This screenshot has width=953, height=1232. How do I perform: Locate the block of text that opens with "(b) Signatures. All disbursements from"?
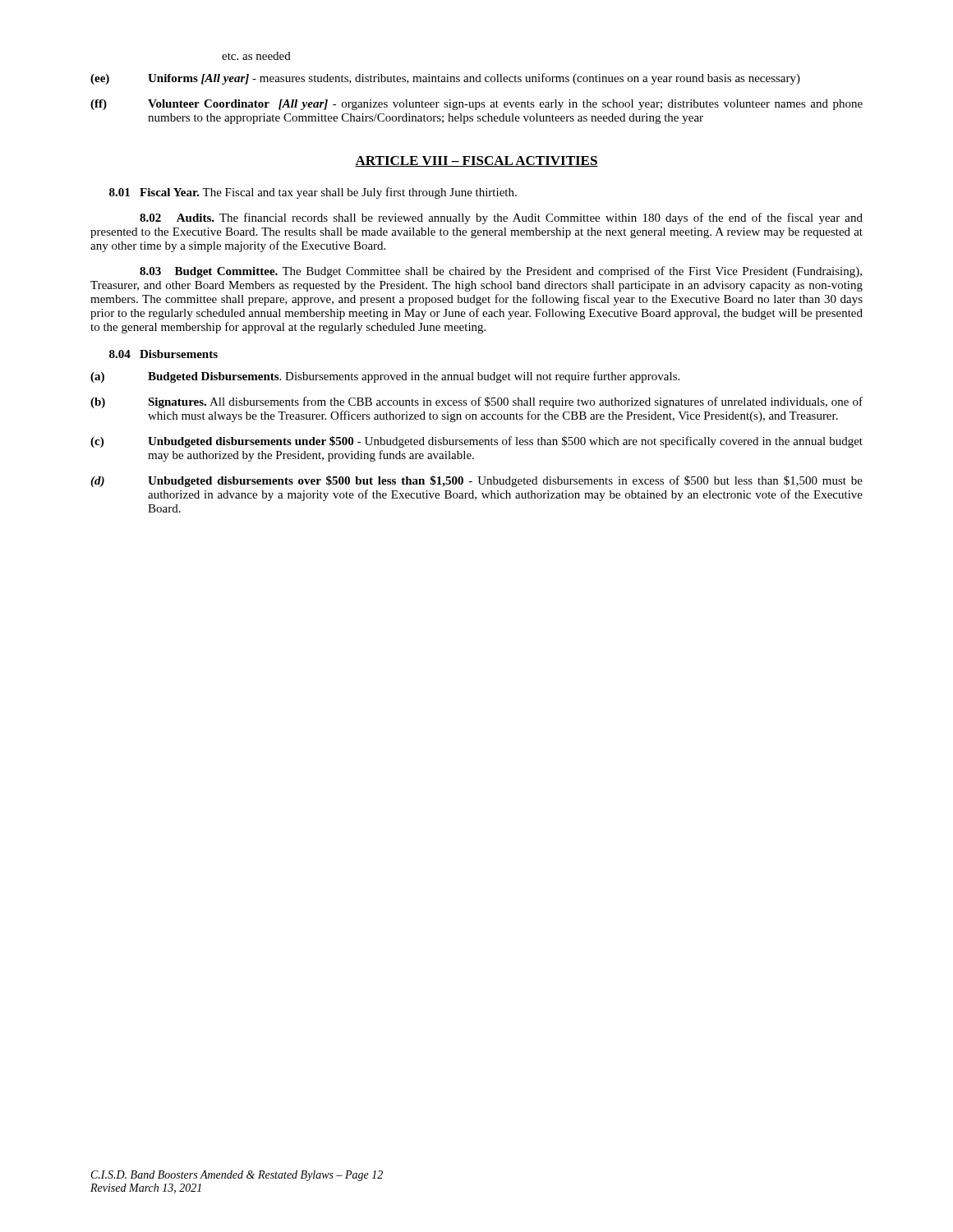click(476, 409)
